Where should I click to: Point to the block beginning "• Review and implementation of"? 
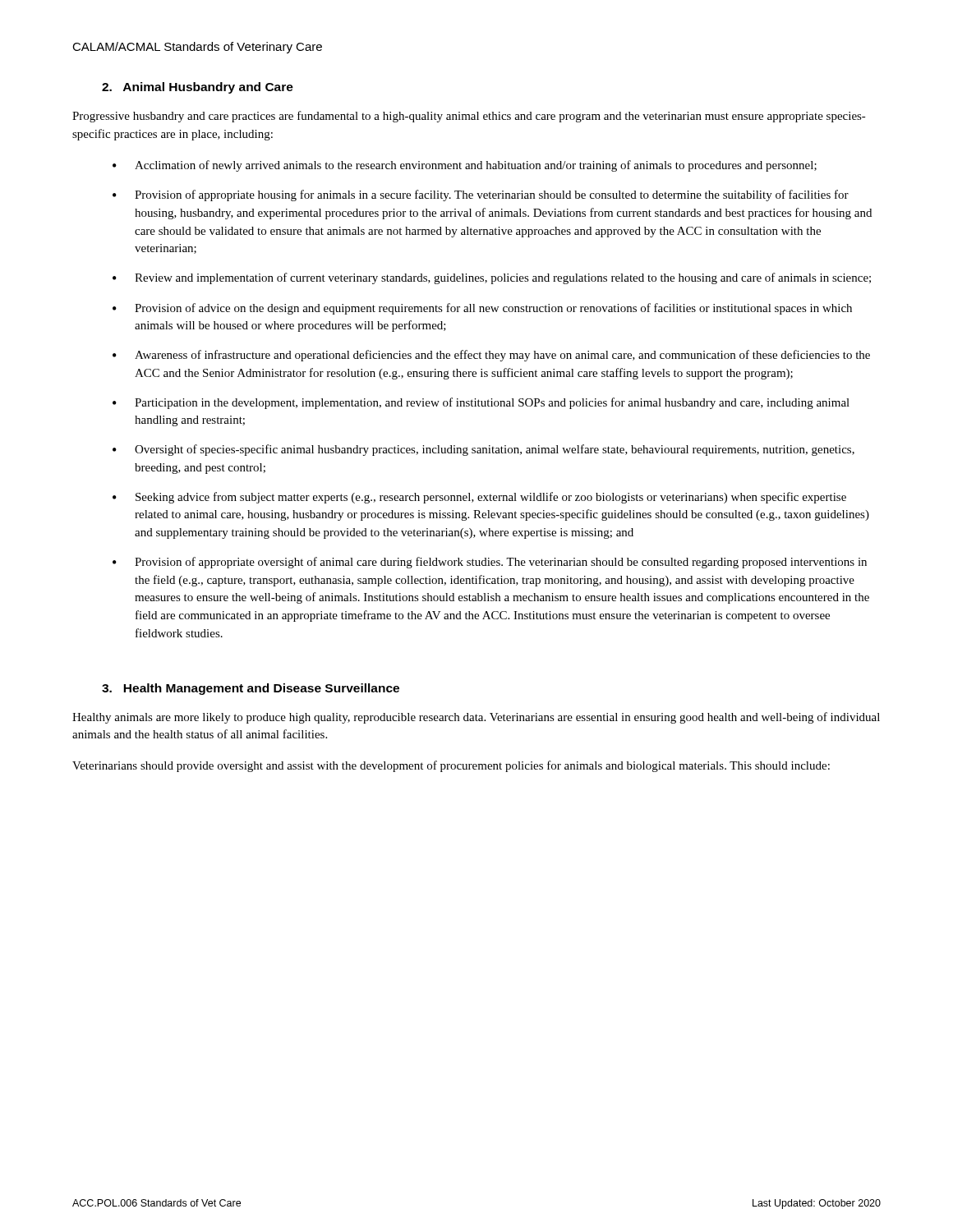coord(496,279)
